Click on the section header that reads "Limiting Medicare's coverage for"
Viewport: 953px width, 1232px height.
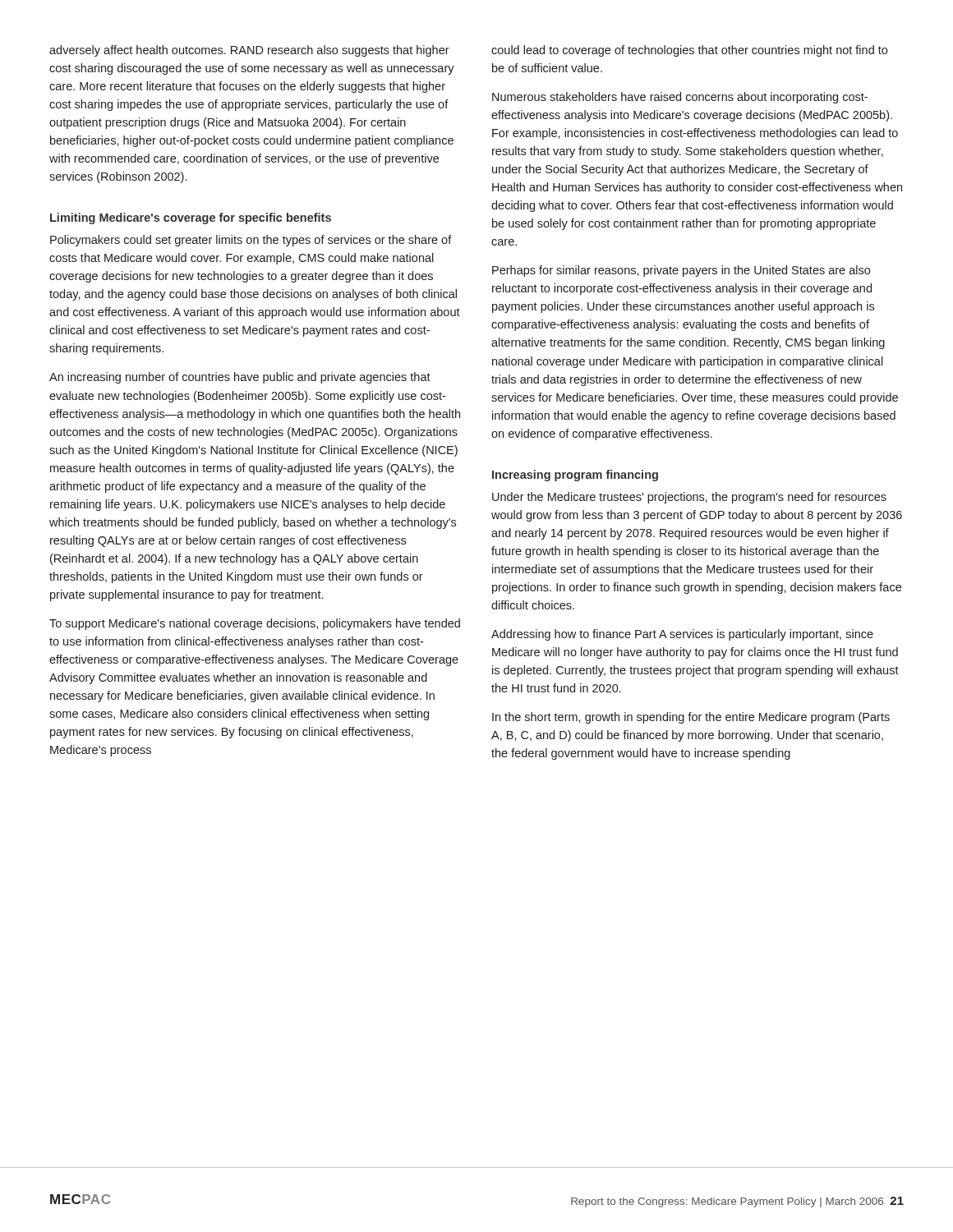(x=190, y=218)
